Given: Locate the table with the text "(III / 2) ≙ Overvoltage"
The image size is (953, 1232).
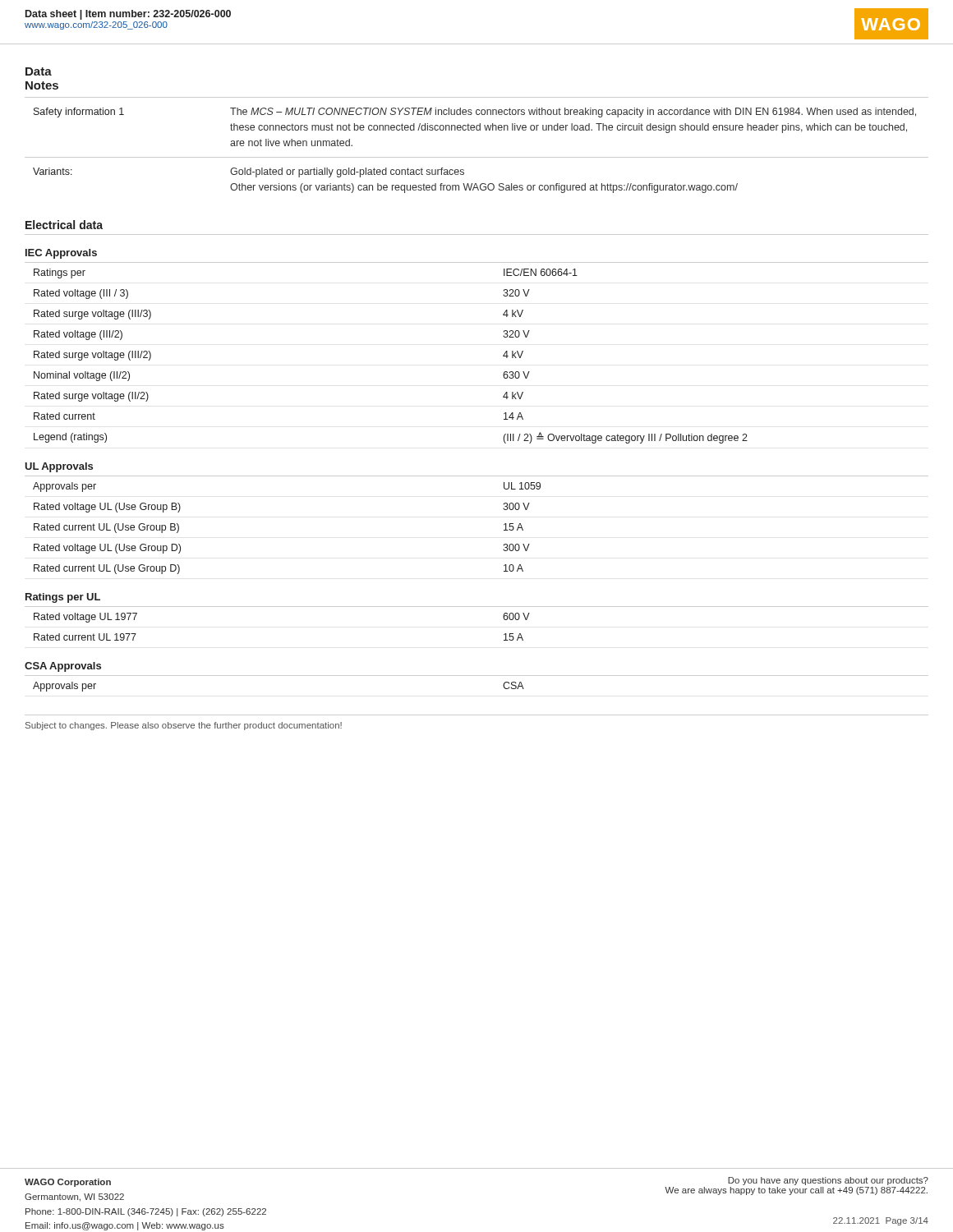Looking at the screenshot, I should click(x=476, y=355).
